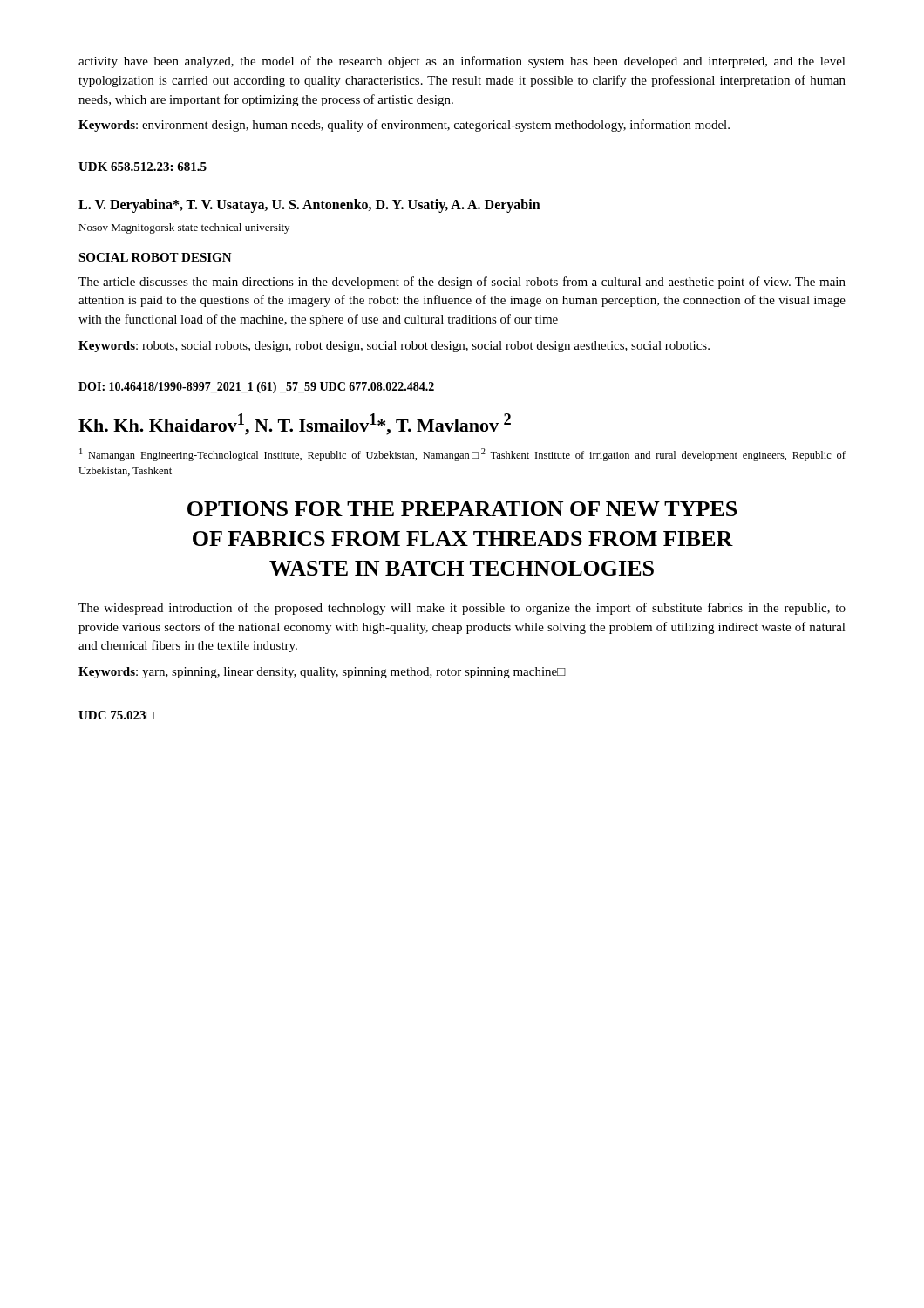Point to the element starting "activity have been analyzed, the model of the"

point(462,81)
